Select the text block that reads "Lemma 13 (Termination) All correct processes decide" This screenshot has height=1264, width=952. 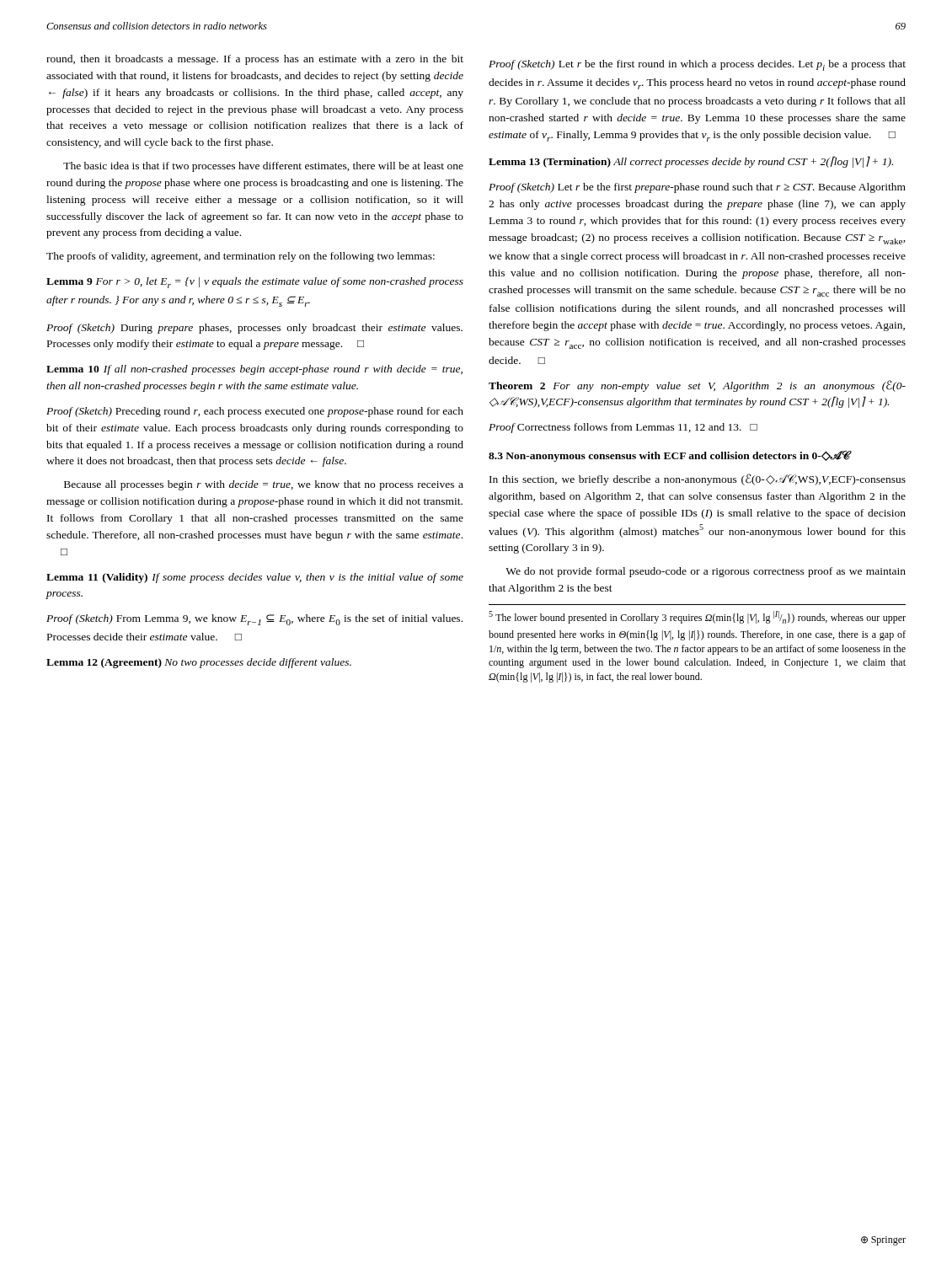tap(697, 162)
